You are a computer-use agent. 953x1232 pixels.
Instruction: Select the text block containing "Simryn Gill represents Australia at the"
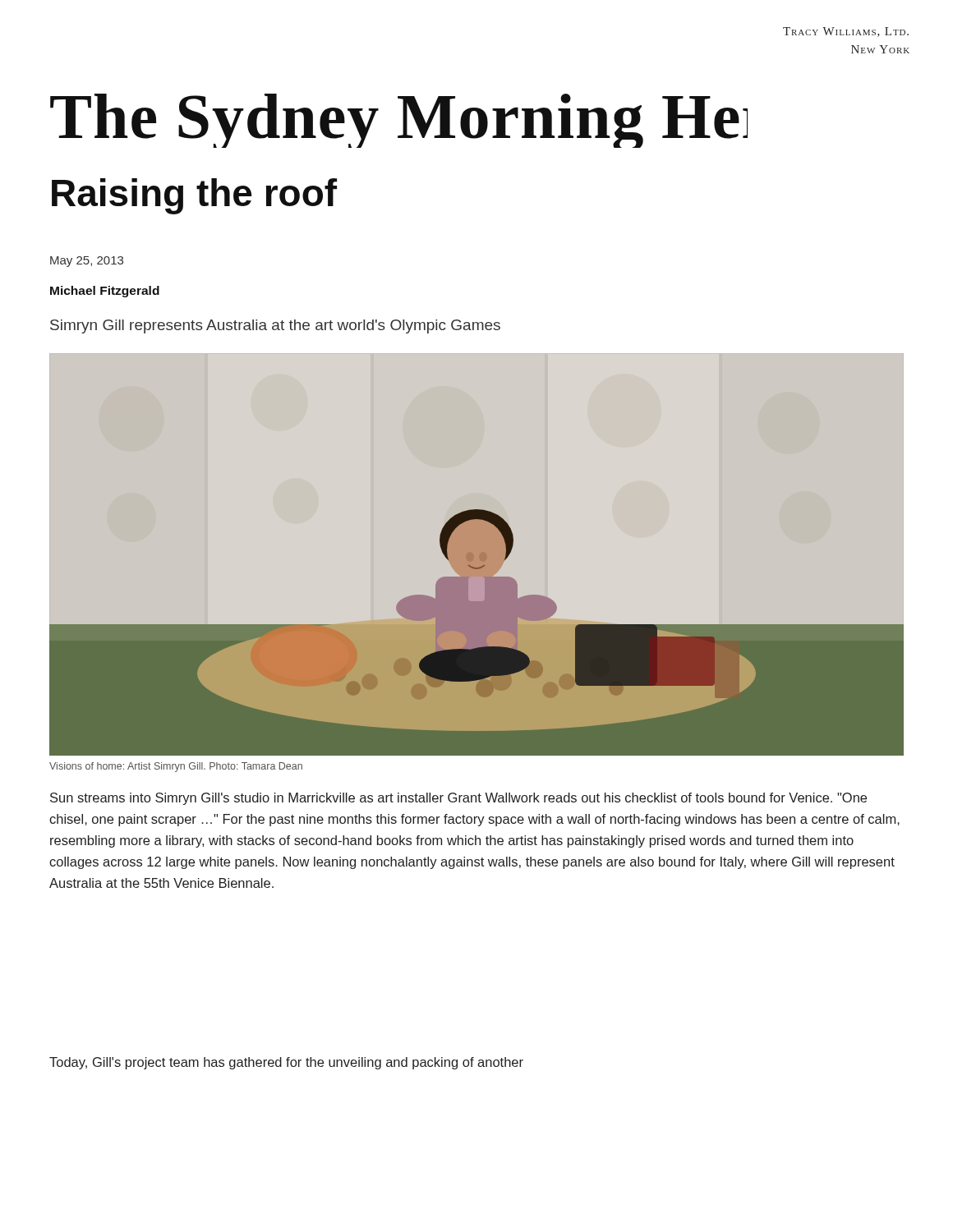coord(275,325)
